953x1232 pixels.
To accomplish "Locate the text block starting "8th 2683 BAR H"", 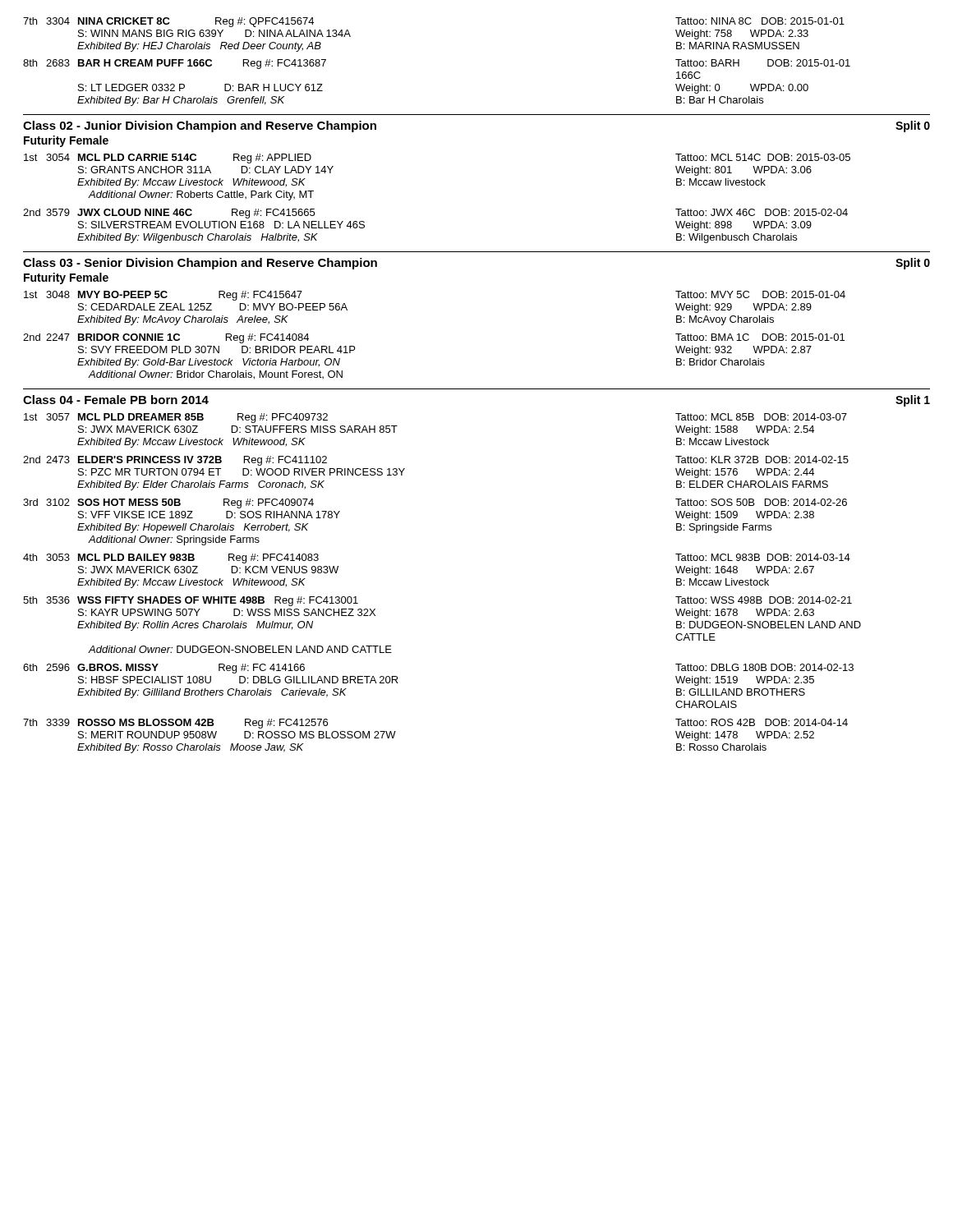I will pyautogui.click(x=118, y=65).
